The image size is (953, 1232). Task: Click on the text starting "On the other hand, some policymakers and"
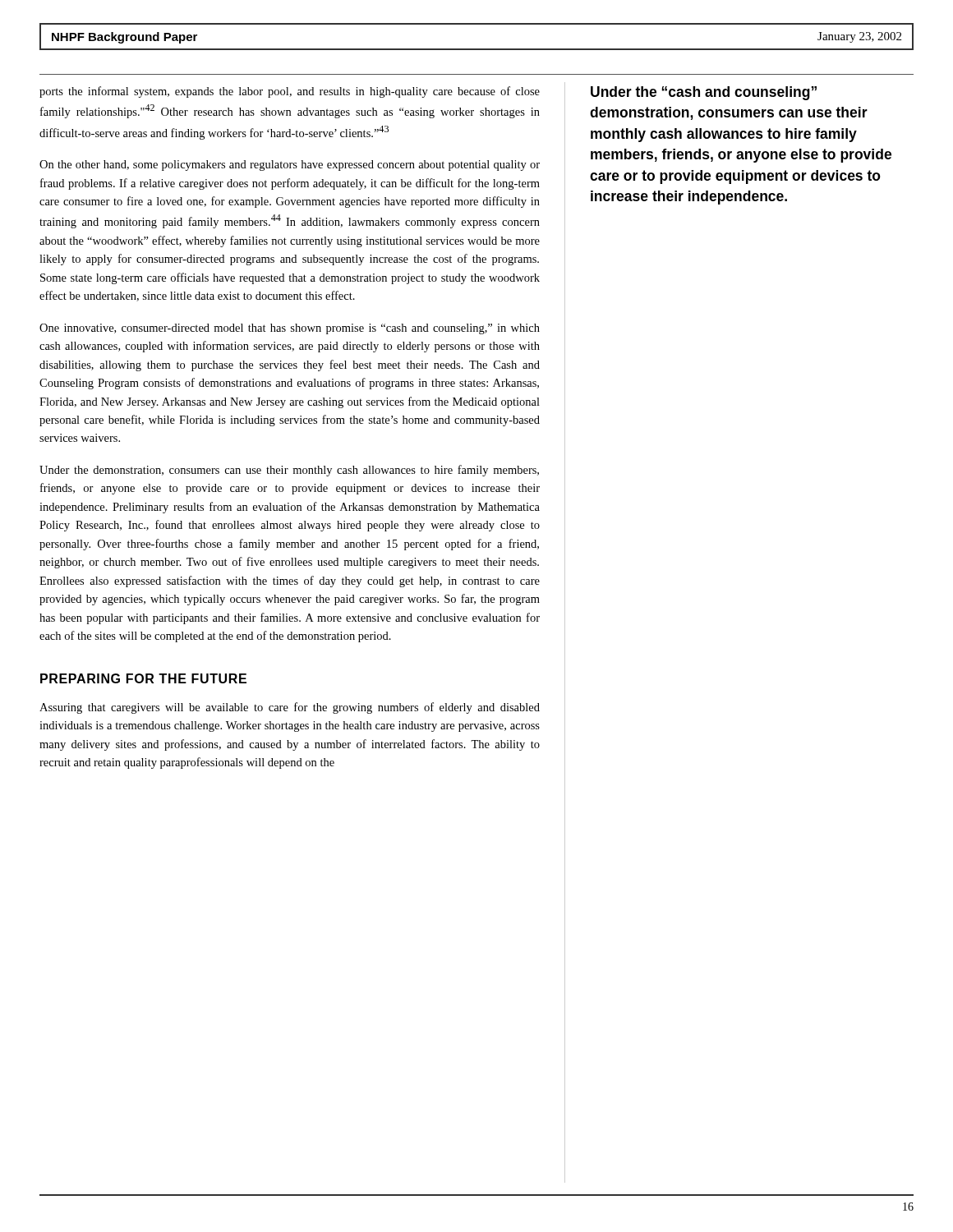(290, 230)
